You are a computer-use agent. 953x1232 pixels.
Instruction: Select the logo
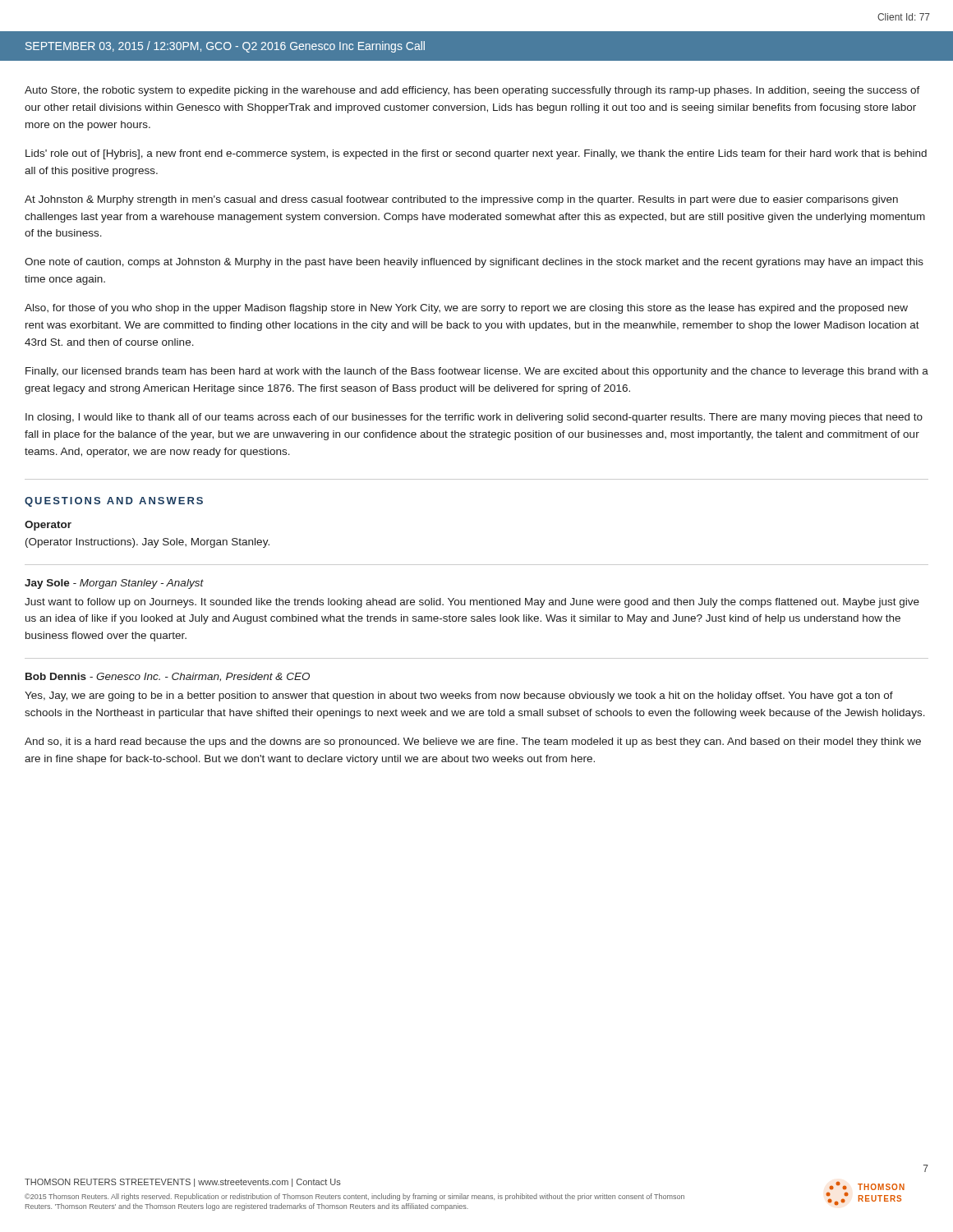[875, 1193]
